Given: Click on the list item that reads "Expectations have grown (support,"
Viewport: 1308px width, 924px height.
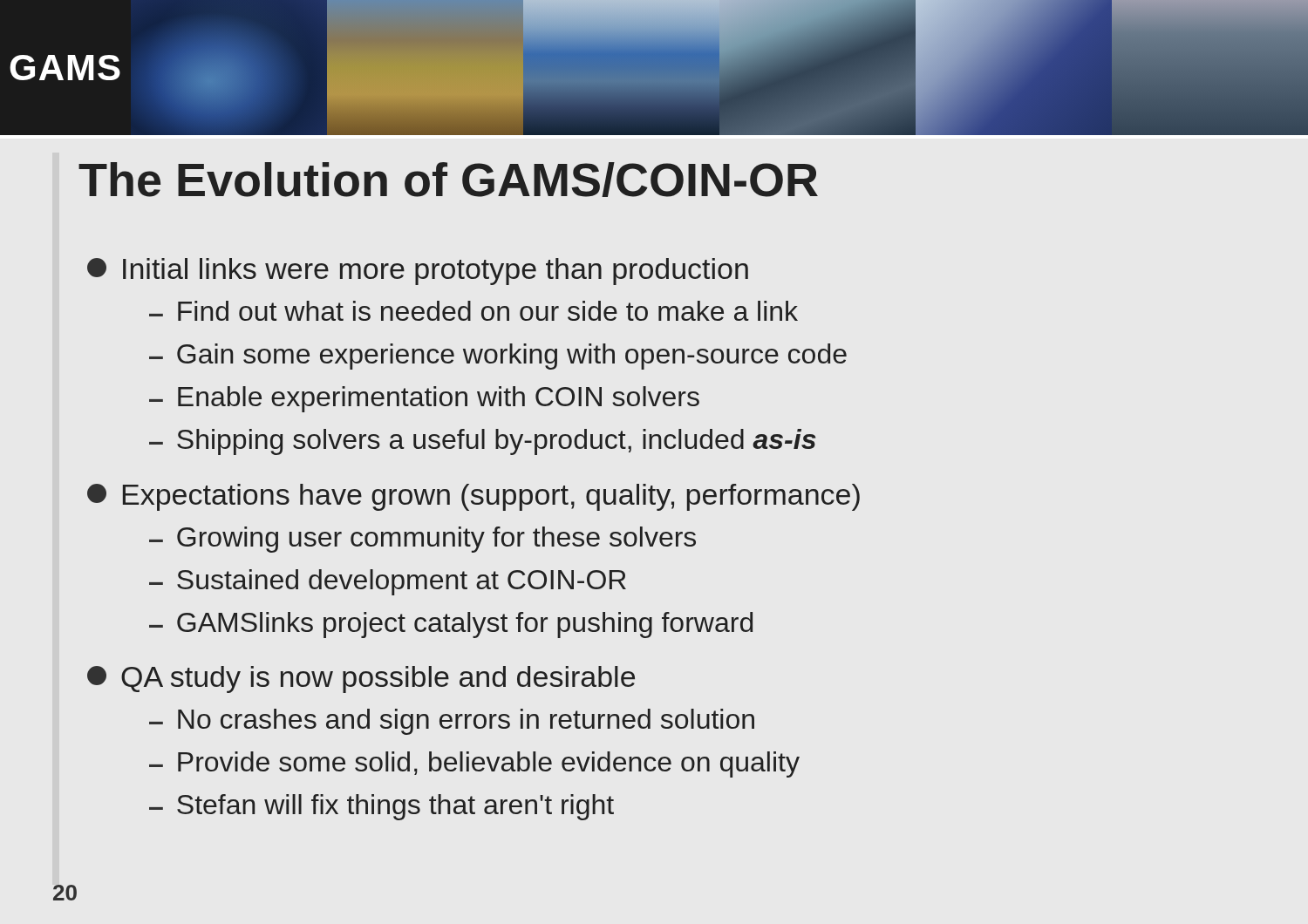Looking at the screenshot, I should coord(474,495).
